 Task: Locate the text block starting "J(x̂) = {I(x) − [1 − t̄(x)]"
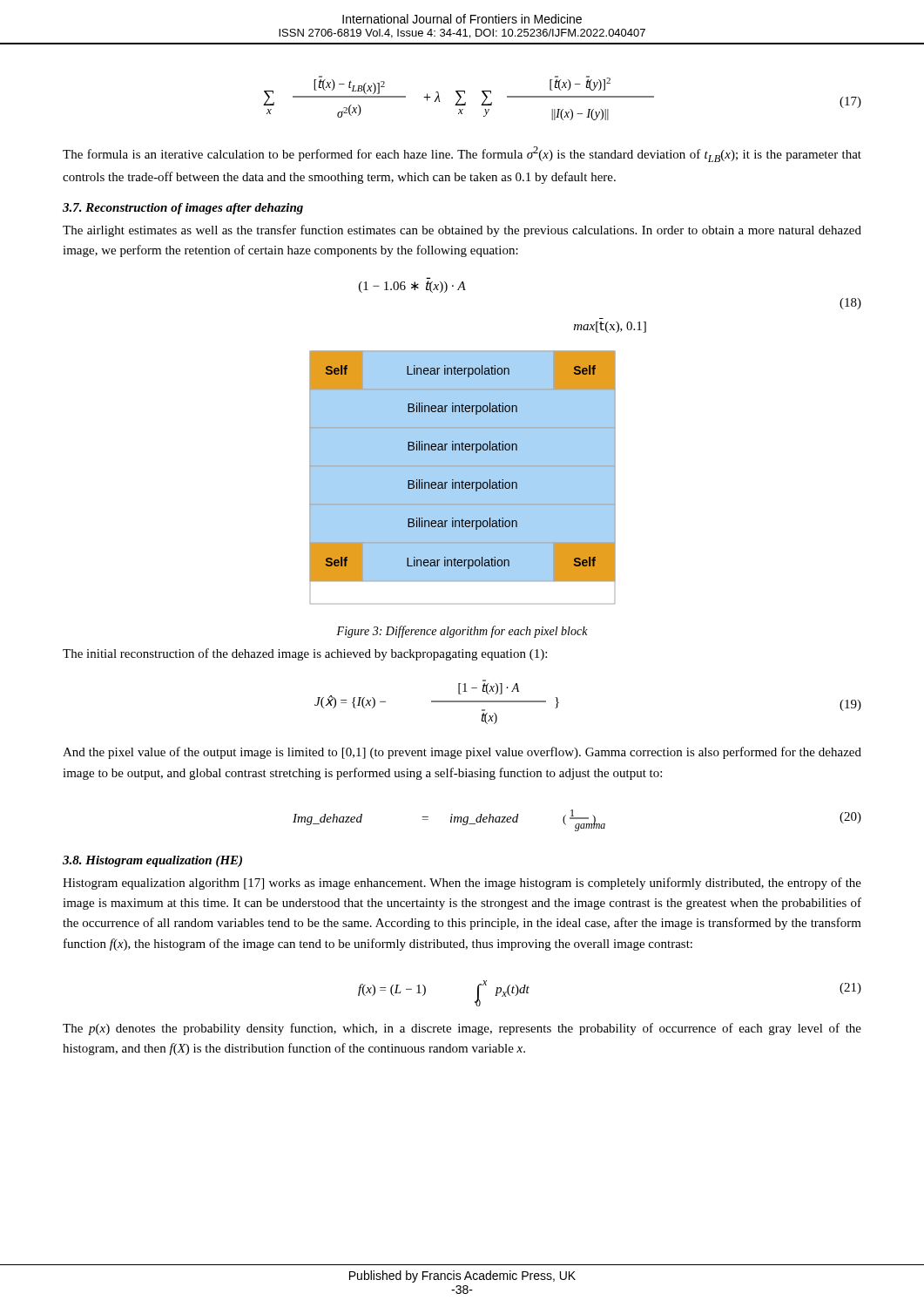pyautogui.click(x=354, y=698)
